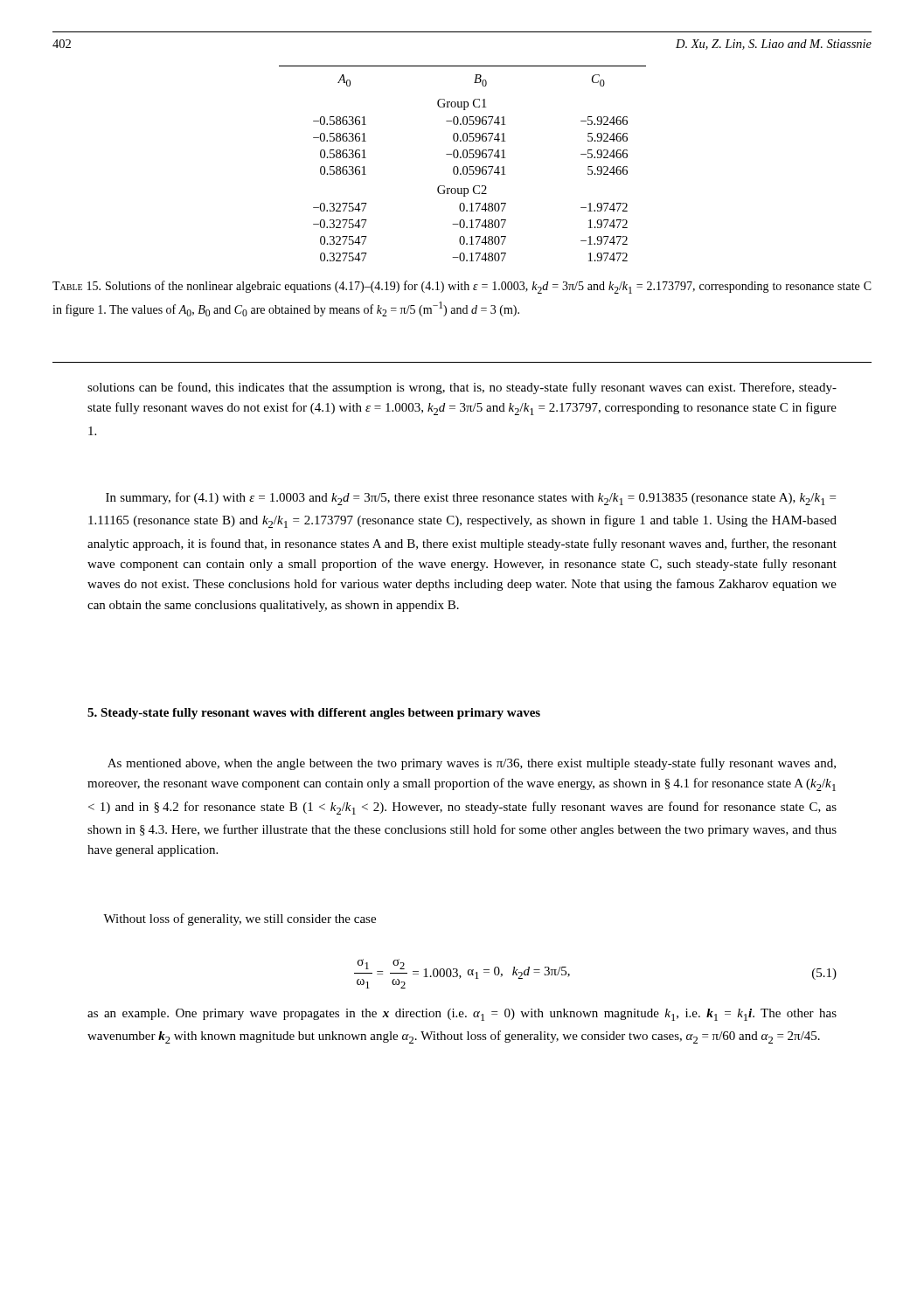Locate the text block that reads "as an example. One primary wave propagates in"
924x1311 pixels.
click(x=462, y=1026)
